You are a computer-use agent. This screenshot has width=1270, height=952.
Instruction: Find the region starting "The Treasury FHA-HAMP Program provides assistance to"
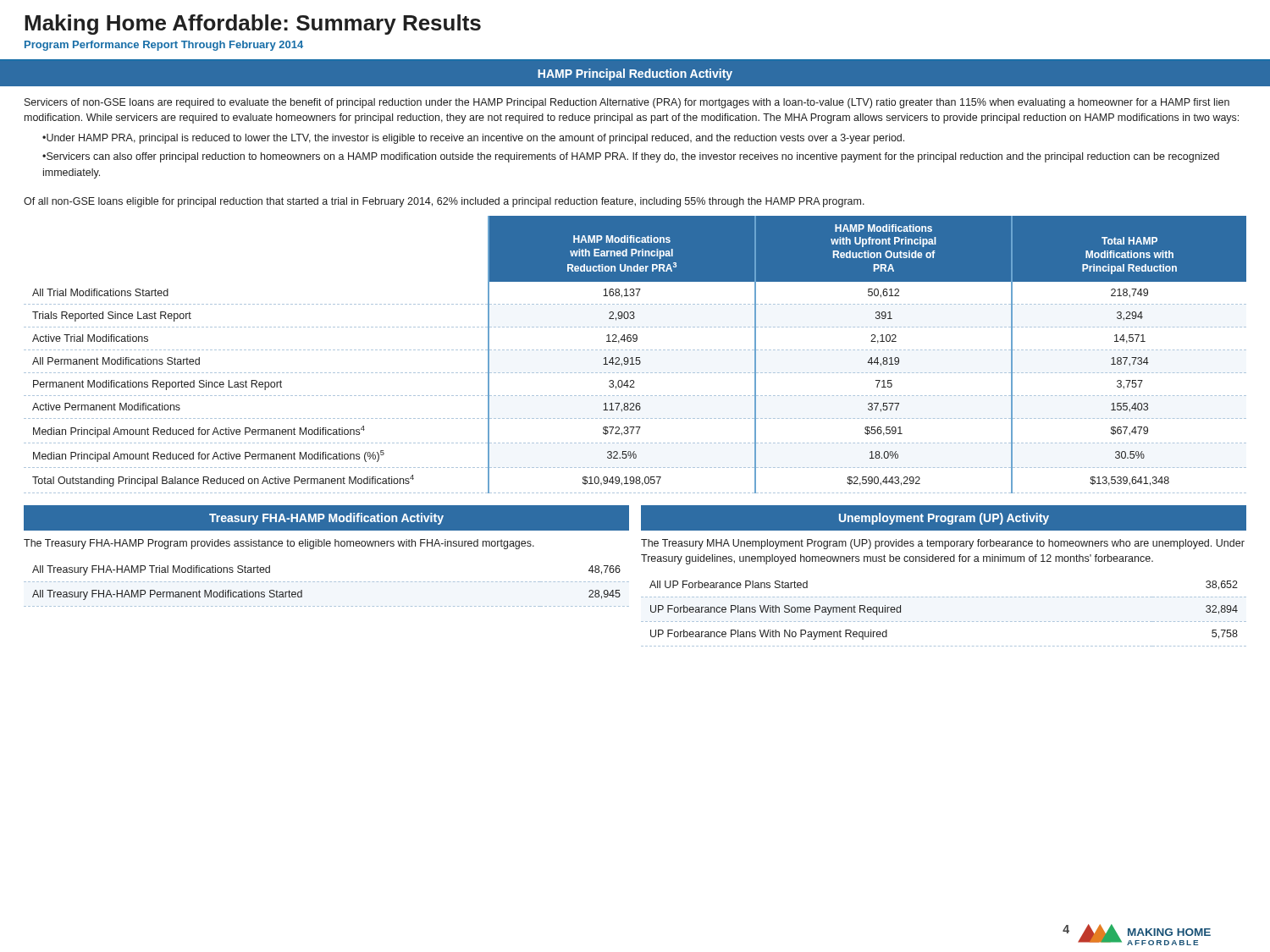[x=279, y=543]
